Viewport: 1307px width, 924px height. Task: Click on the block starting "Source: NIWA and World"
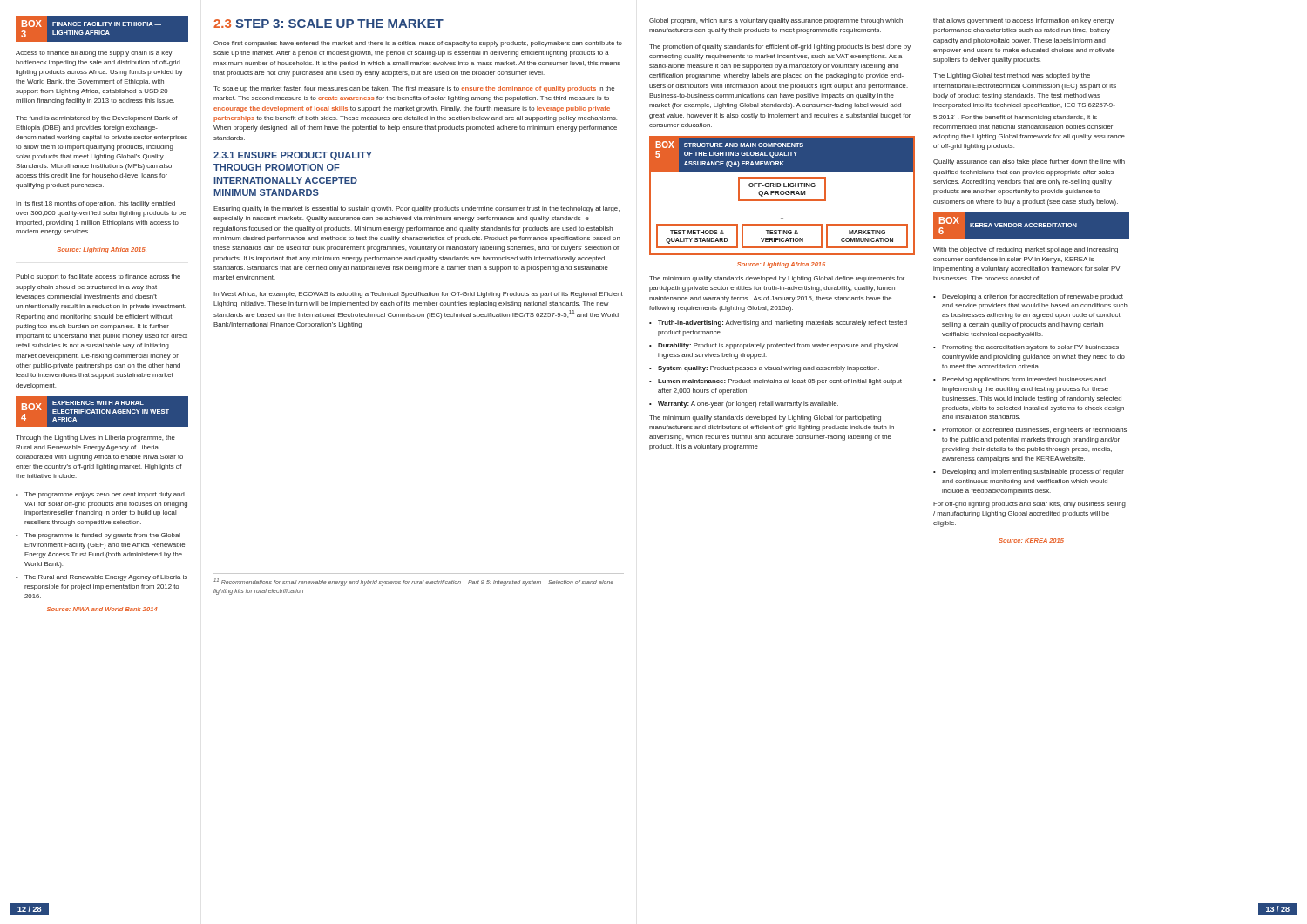102,609
